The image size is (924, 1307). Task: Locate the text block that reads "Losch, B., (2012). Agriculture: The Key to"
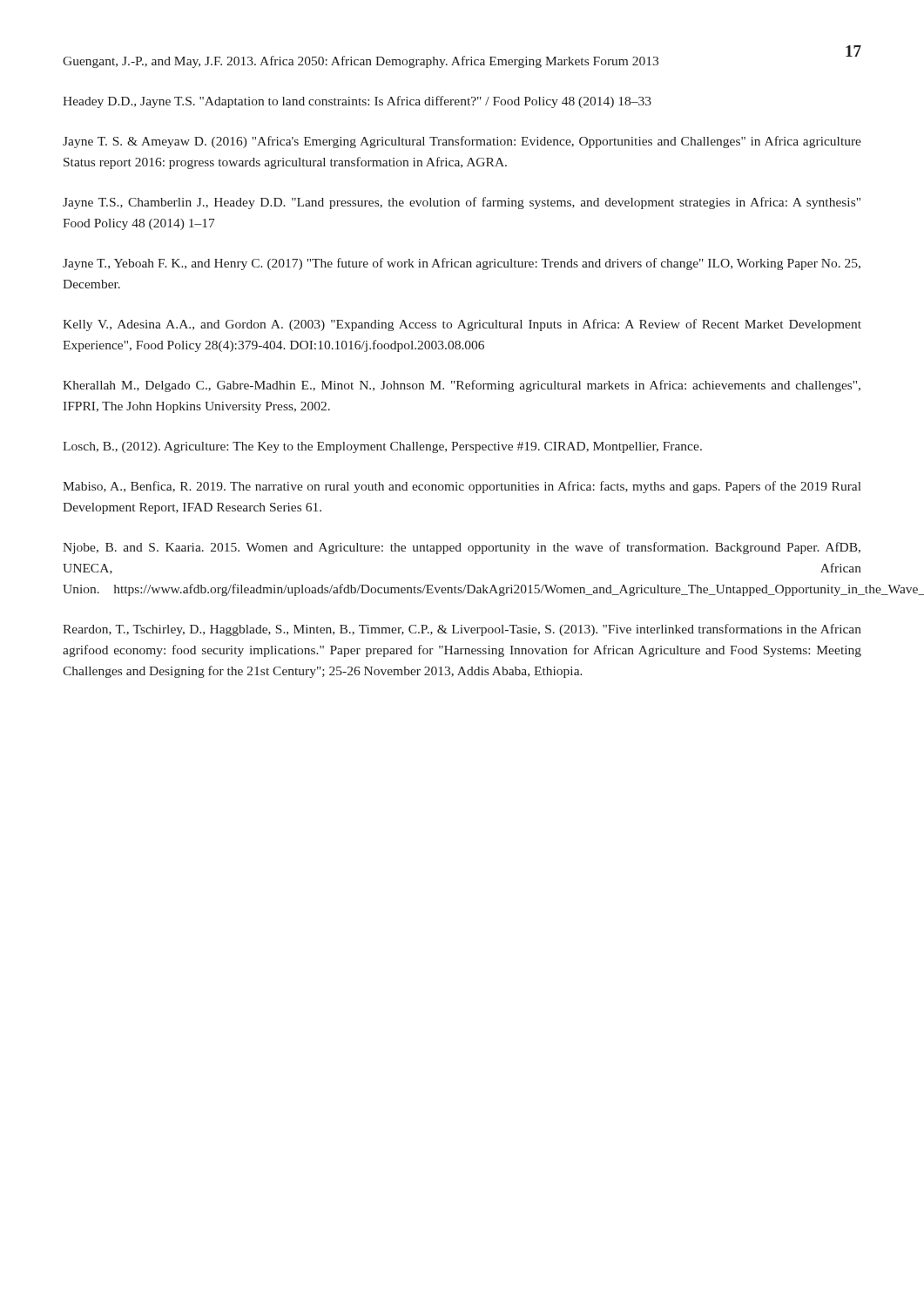click(383, 446)
